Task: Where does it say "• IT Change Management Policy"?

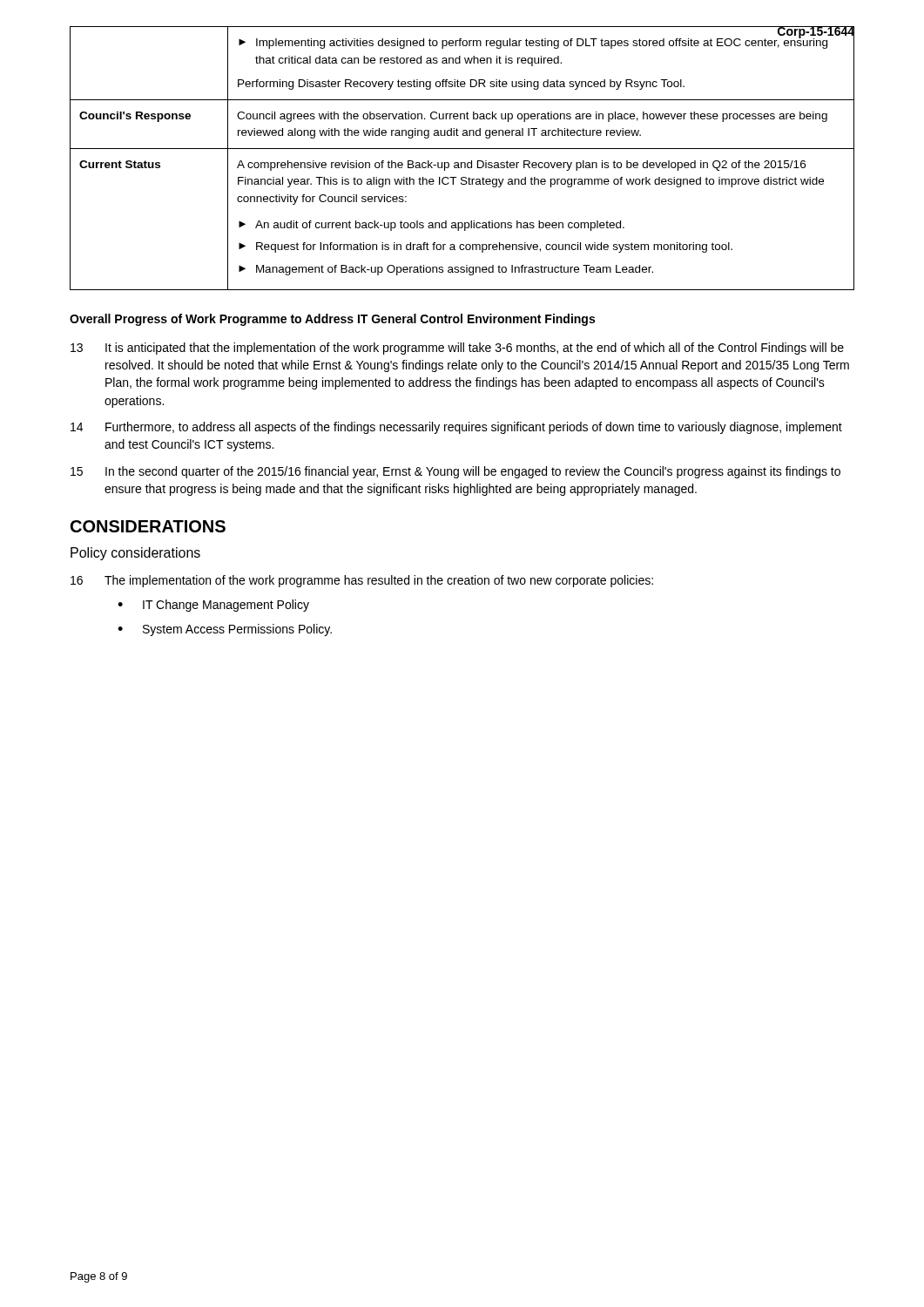Action: coord(213,606)
